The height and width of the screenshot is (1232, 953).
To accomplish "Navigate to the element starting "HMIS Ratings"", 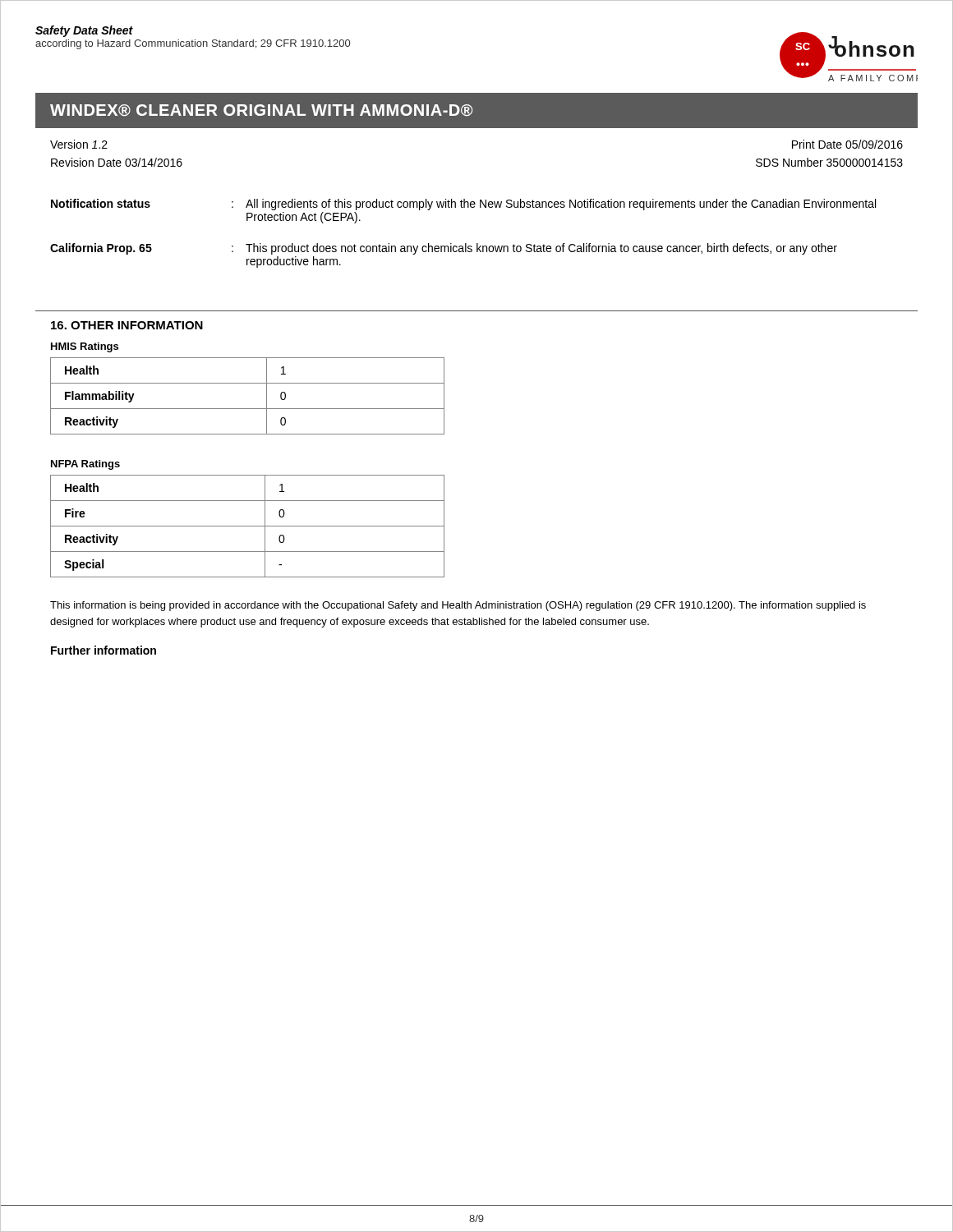I will point(85,346).
